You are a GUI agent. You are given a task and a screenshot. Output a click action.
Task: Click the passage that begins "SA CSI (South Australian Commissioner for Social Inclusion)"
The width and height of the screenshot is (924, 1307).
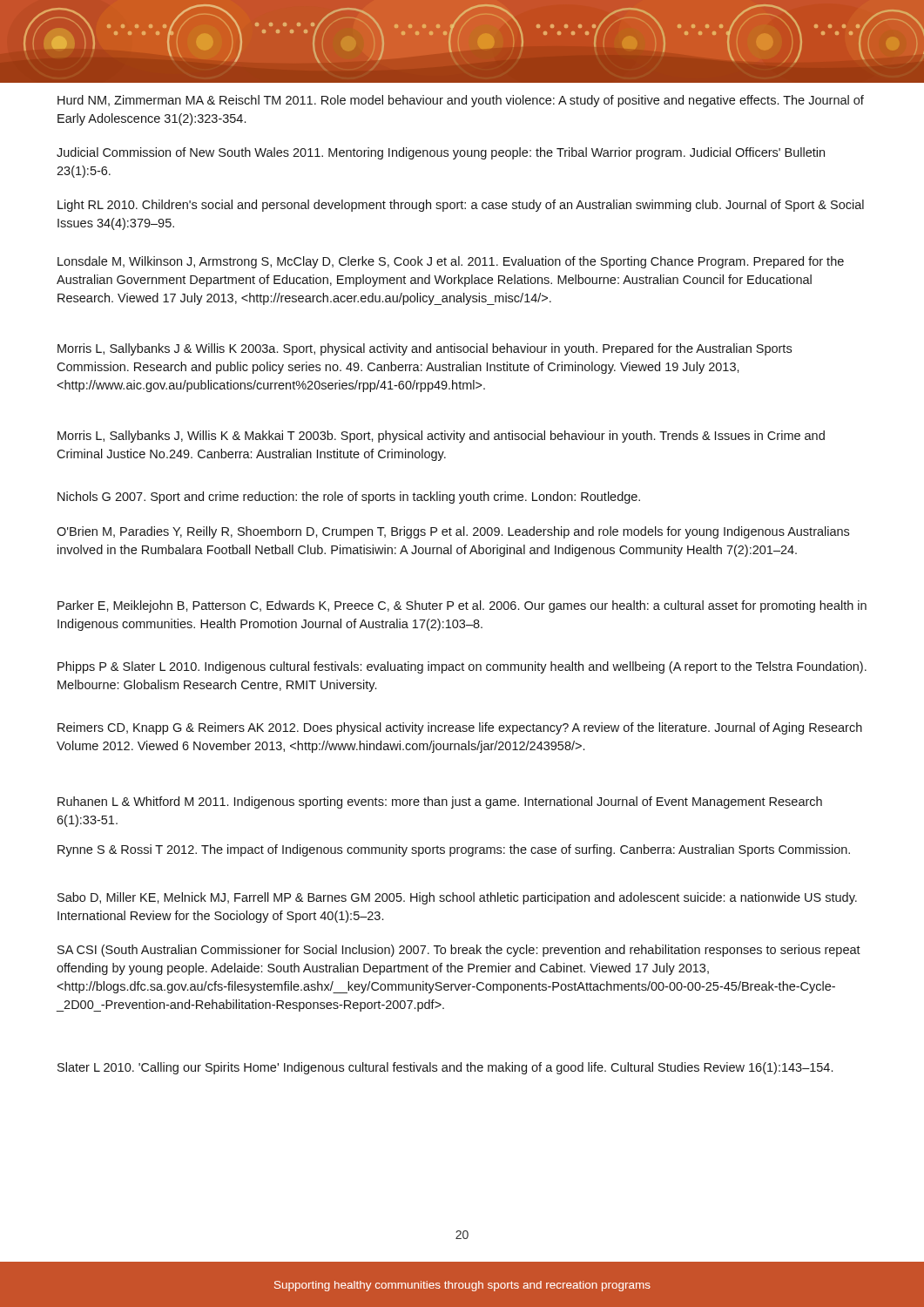(458, 977)
